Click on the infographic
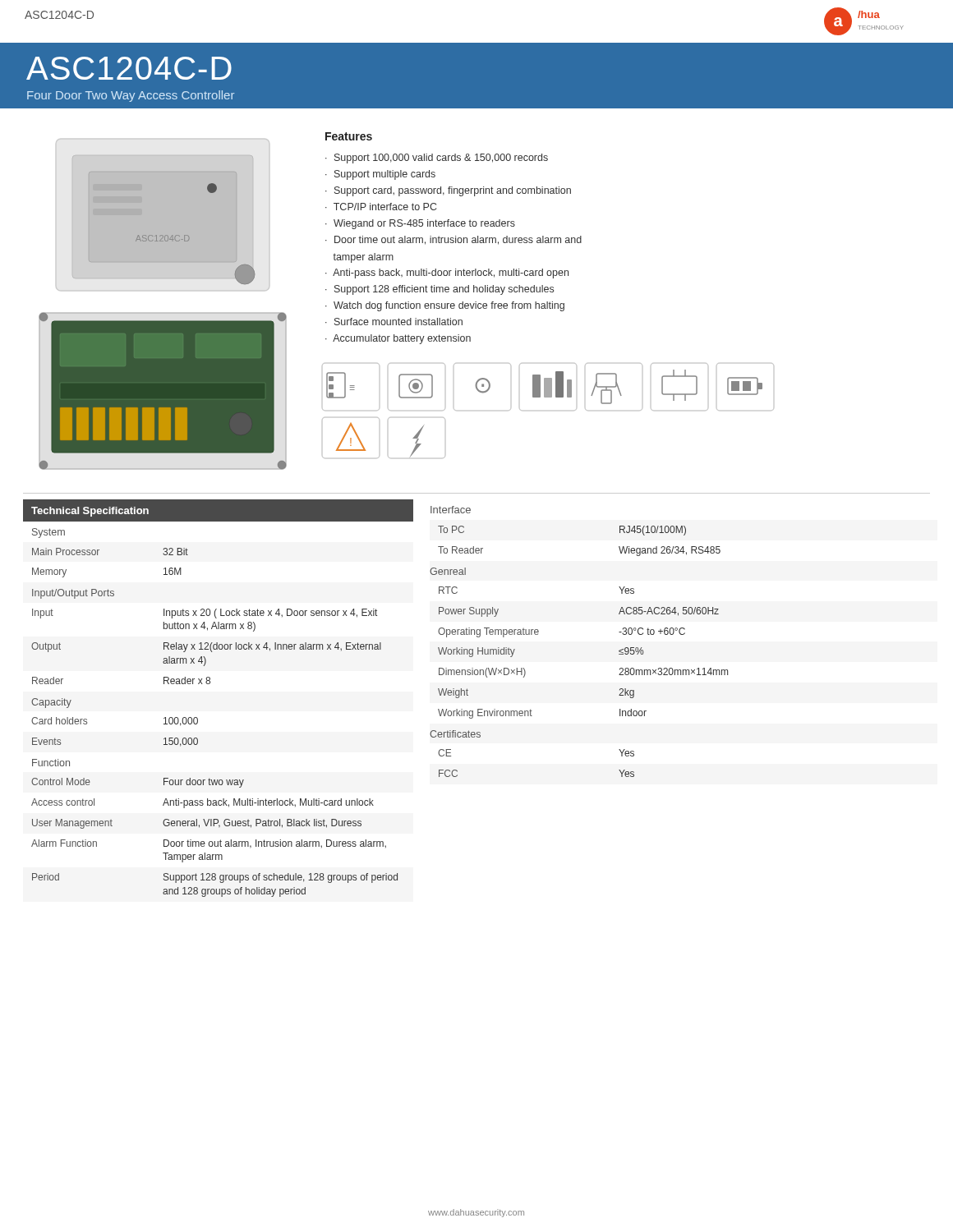This screenshot has height=1232, width=953. point(620,411)
